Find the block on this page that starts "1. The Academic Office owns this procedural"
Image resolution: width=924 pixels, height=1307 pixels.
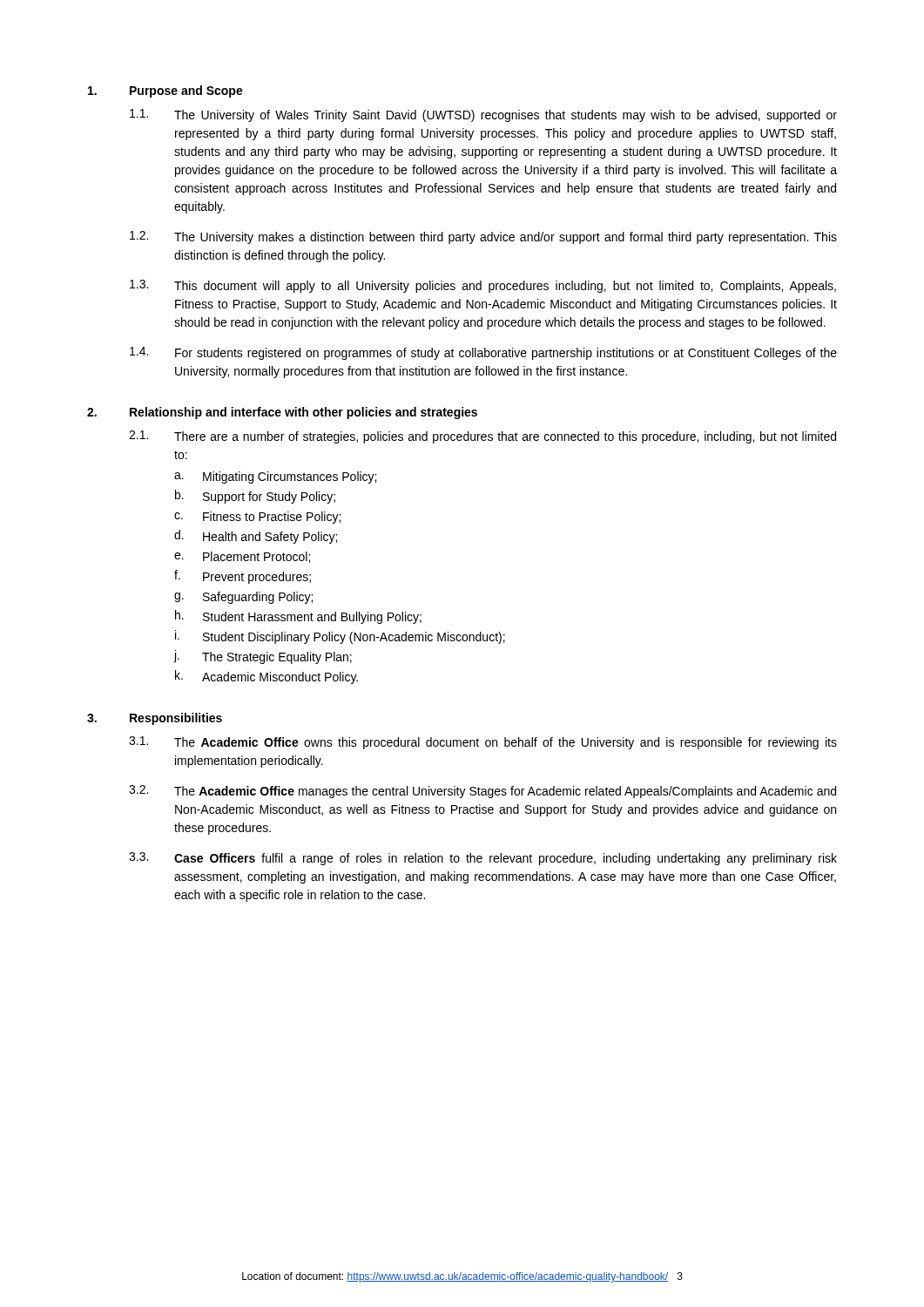(483, 752)
